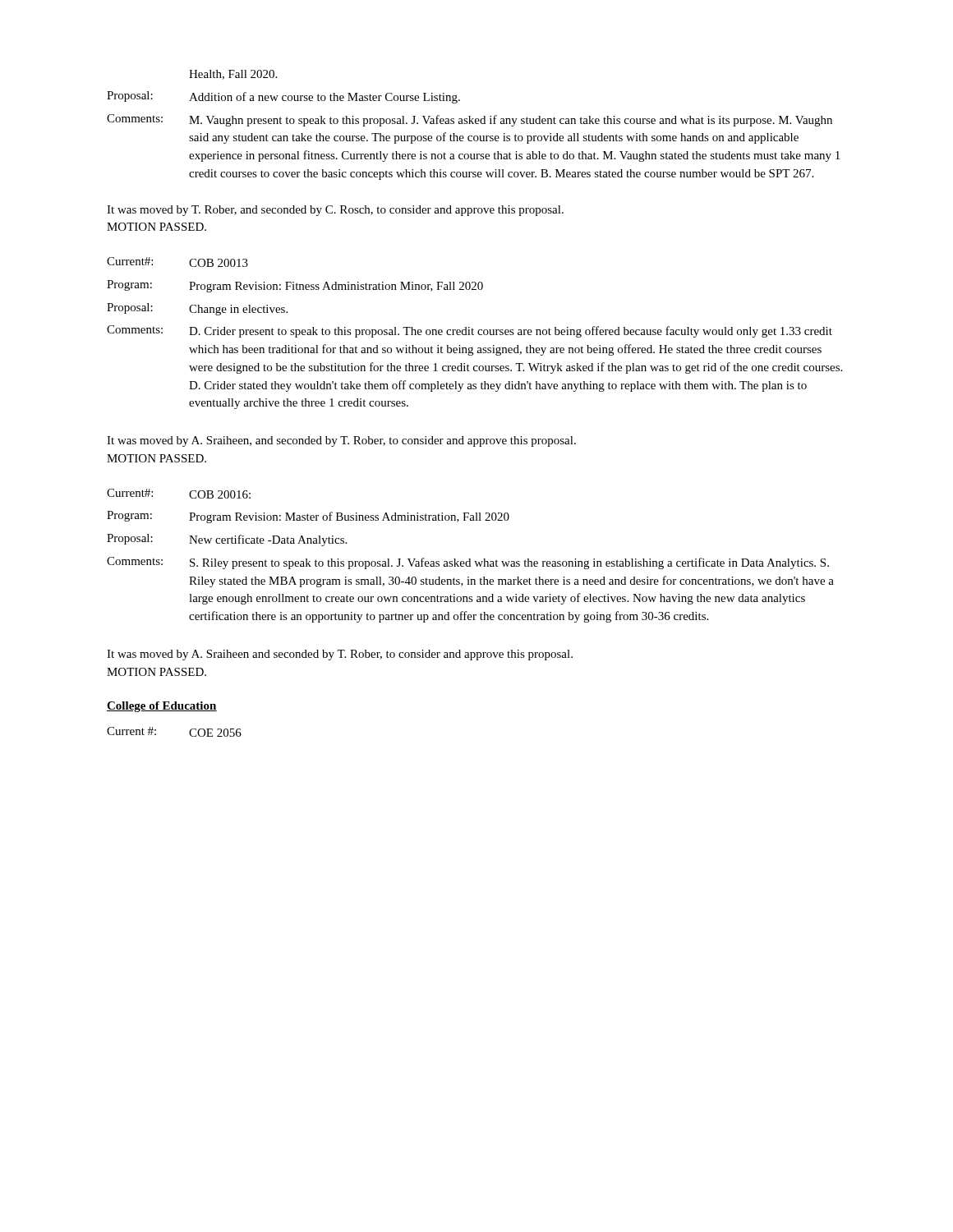Locate the text block containing "Current#: COB 20016: Program: Program Revision: Master"

point(476,557)
